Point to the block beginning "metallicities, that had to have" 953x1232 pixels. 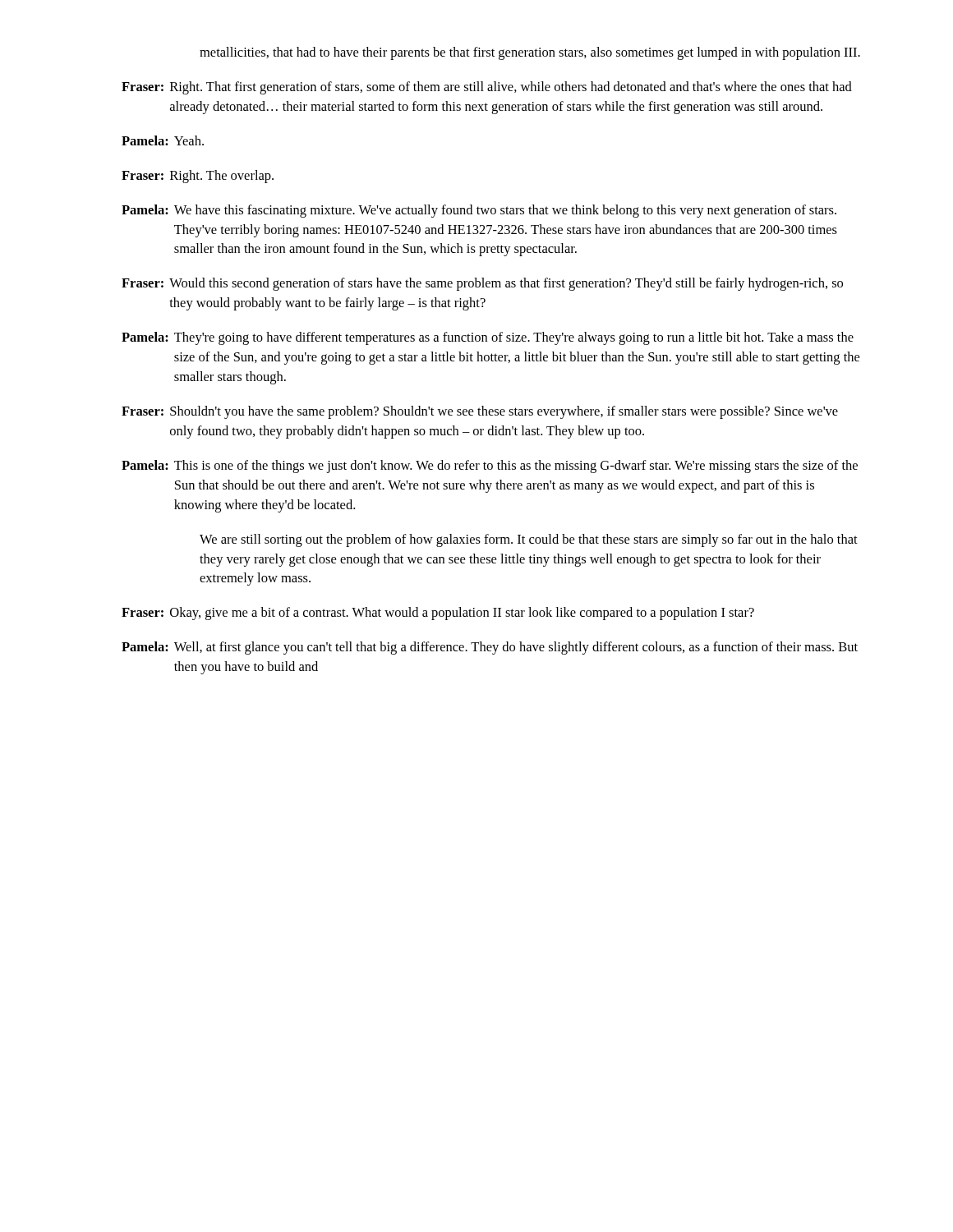530,52
